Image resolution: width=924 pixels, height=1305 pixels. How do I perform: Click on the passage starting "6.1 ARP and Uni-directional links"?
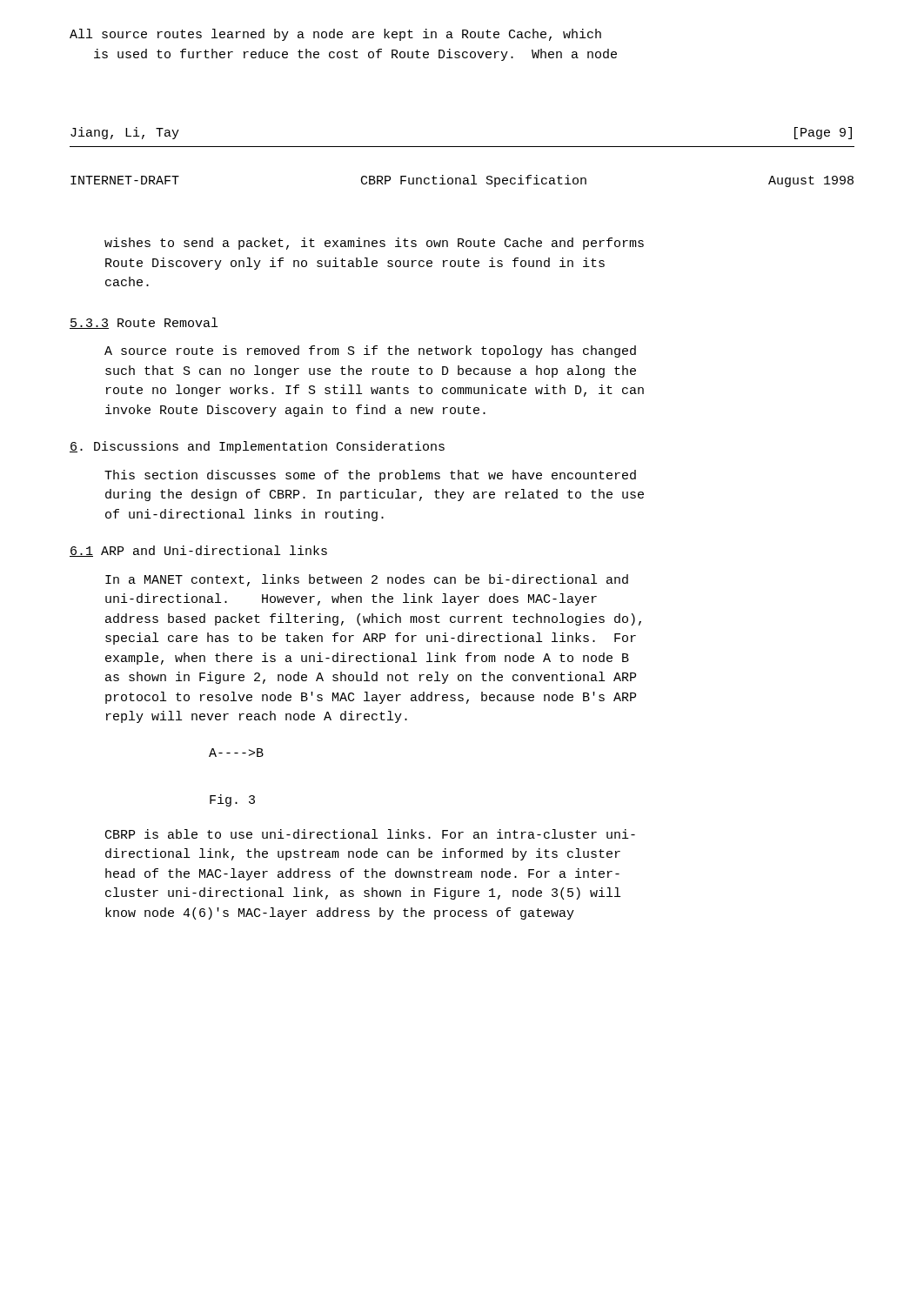[x=199, y=552]
